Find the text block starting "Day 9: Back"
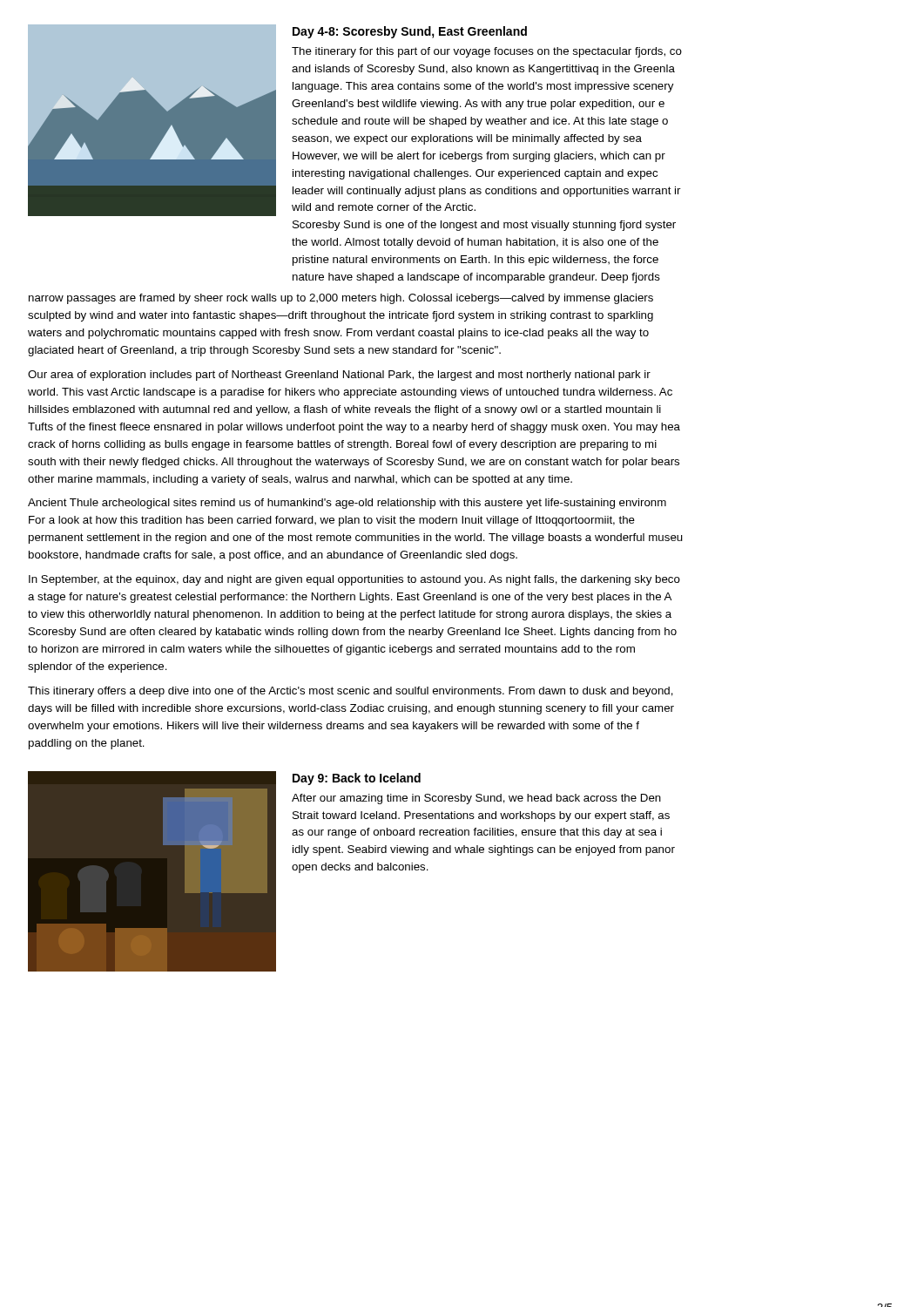 tap(356, 778)
